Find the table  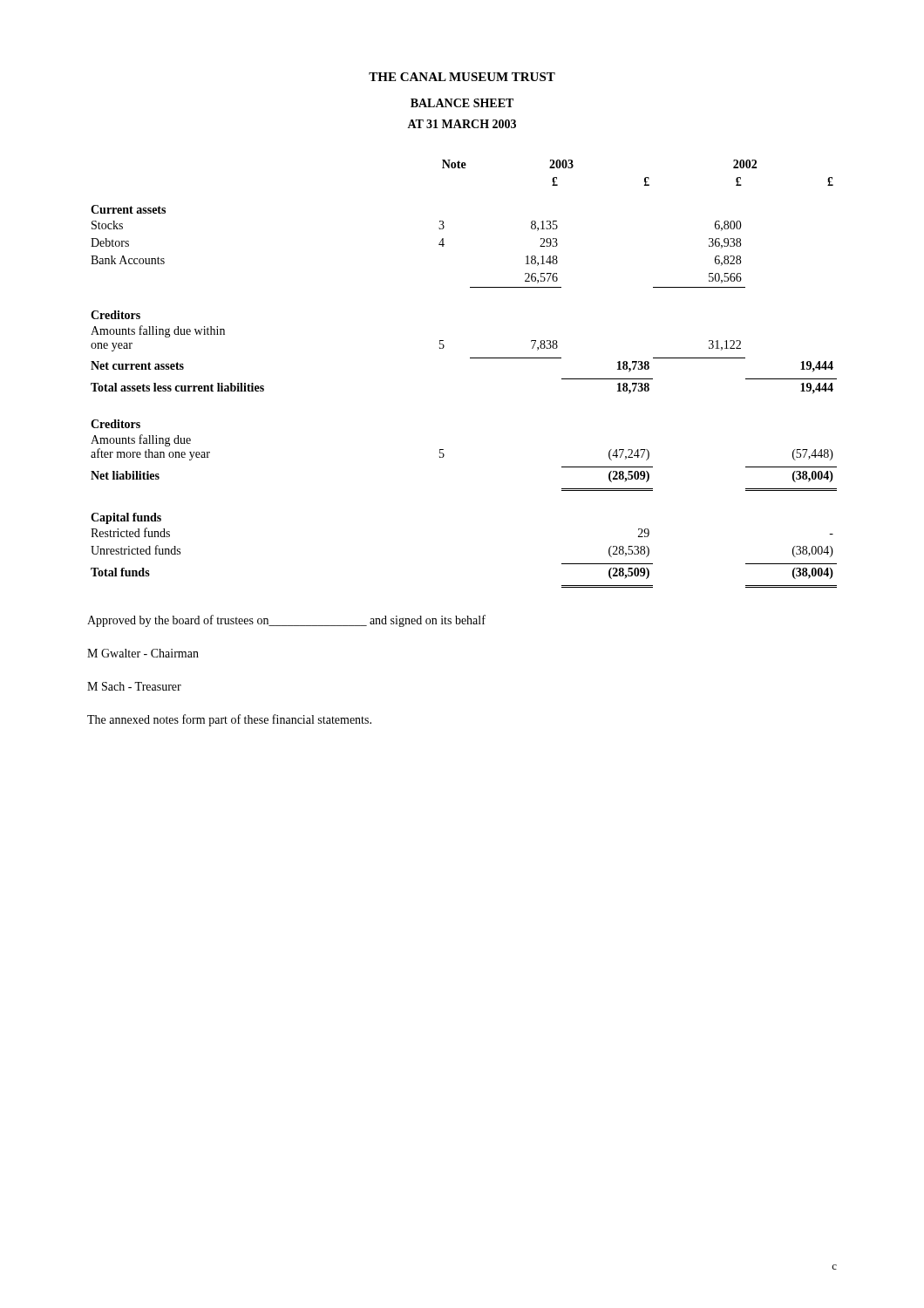click(462, 372)
